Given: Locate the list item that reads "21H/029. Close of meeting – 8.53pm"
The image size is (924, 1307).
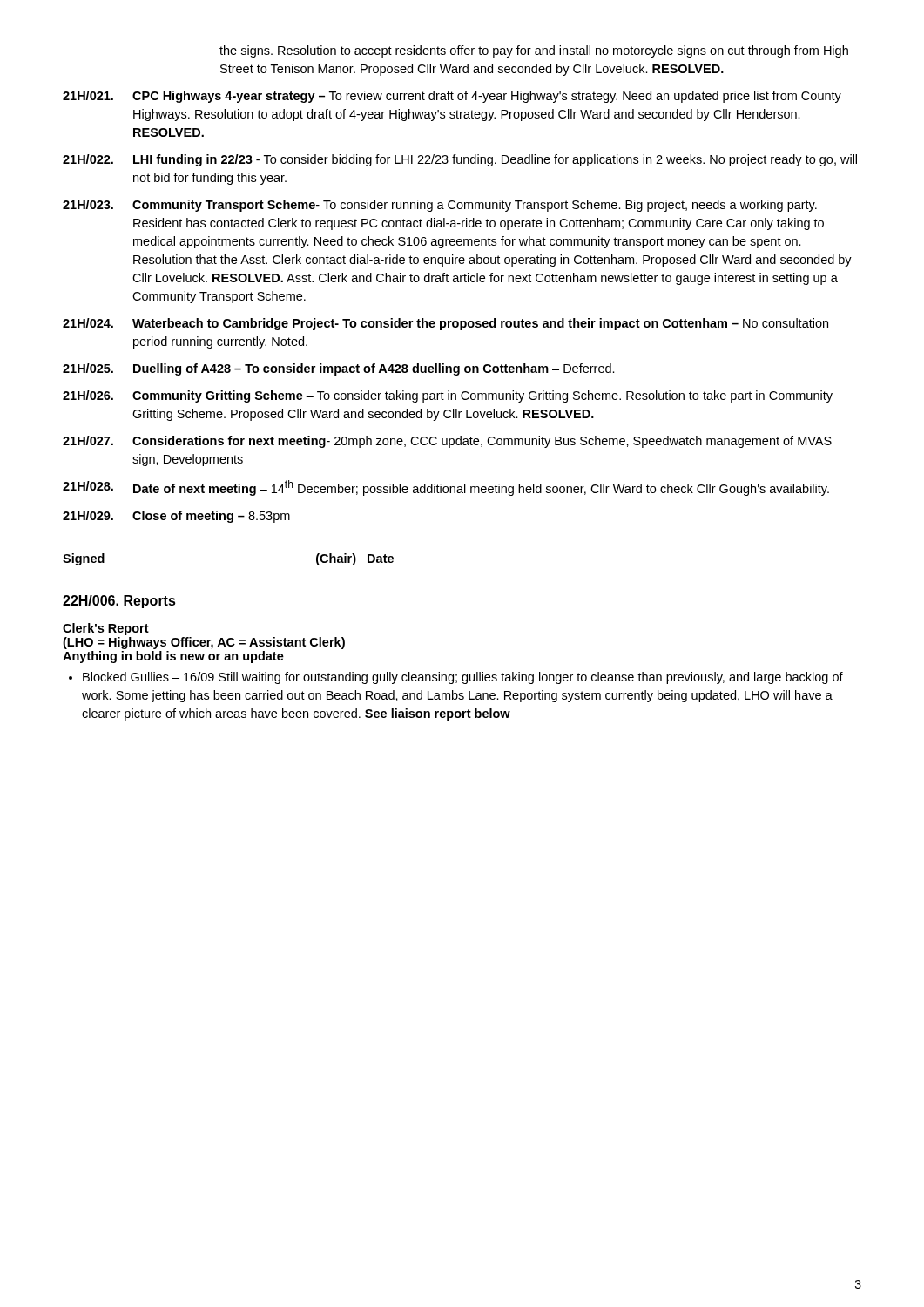Looking at the screenshot, I should [x=176, y=517].
